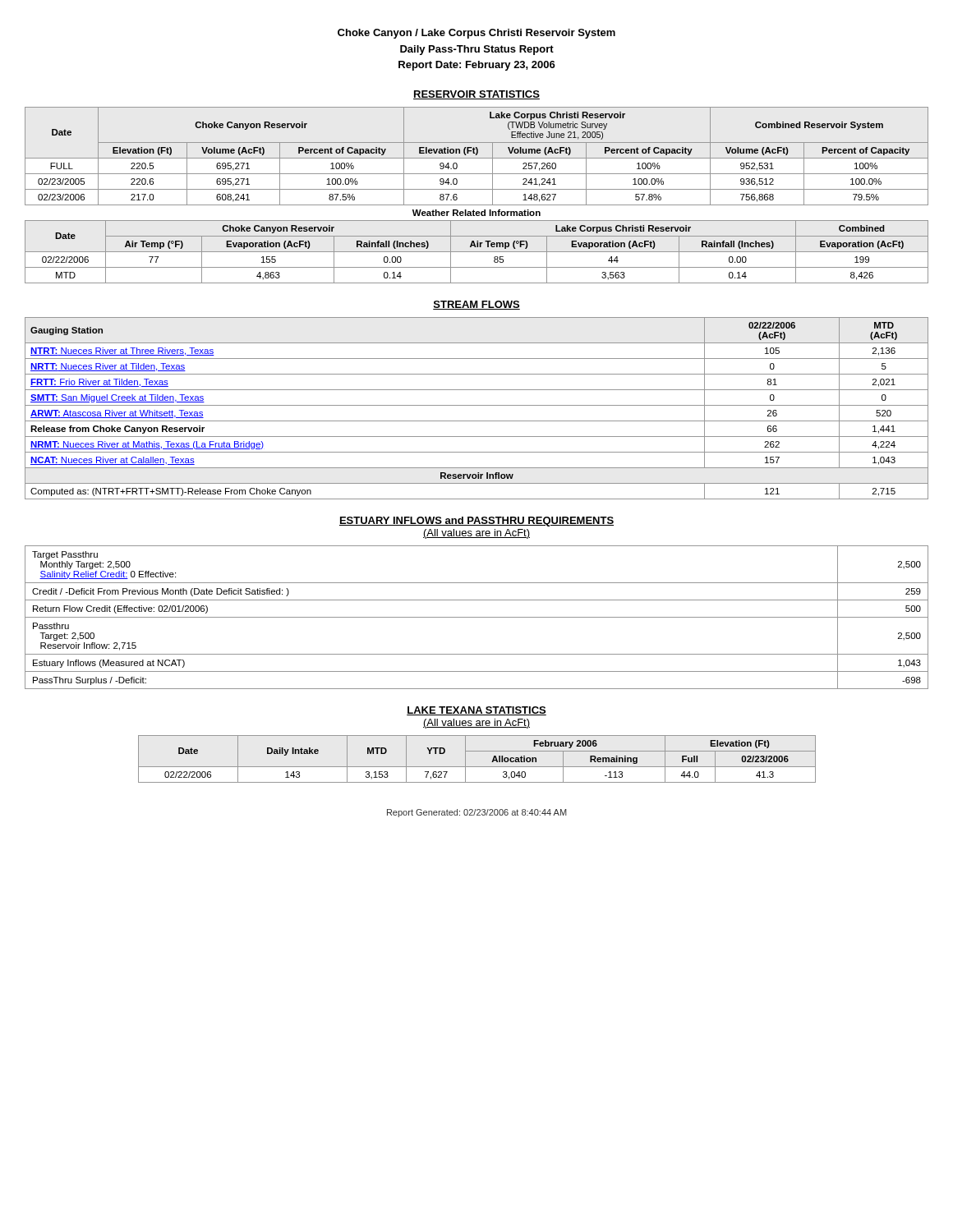Viewport: 953px width, 1232px height.
Task: Click on the table containing "Daily Intake"
Action: [476, 758]
